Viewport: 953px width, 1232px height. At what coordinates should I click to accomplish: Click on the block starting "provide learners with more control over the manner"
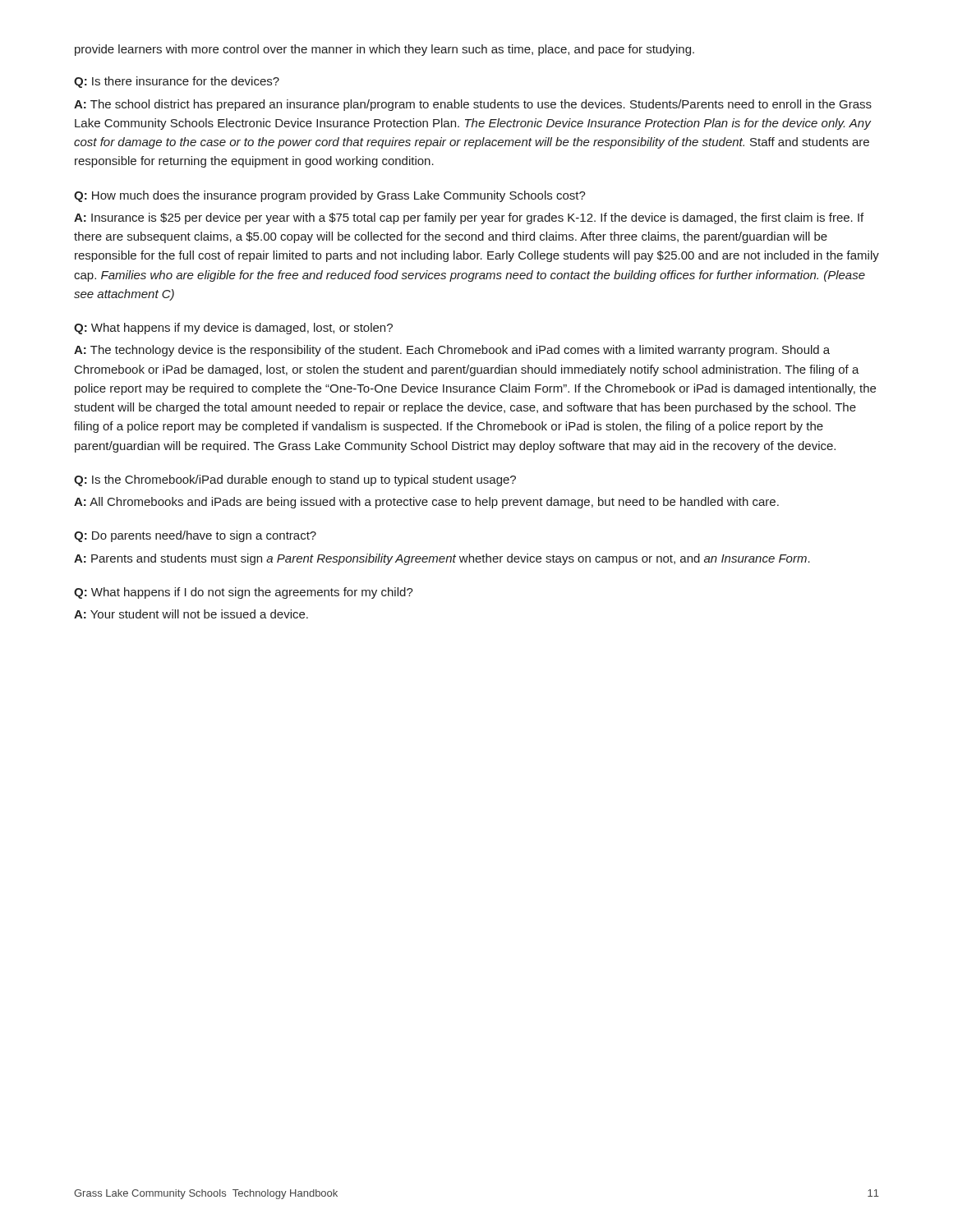pos(385,49)
